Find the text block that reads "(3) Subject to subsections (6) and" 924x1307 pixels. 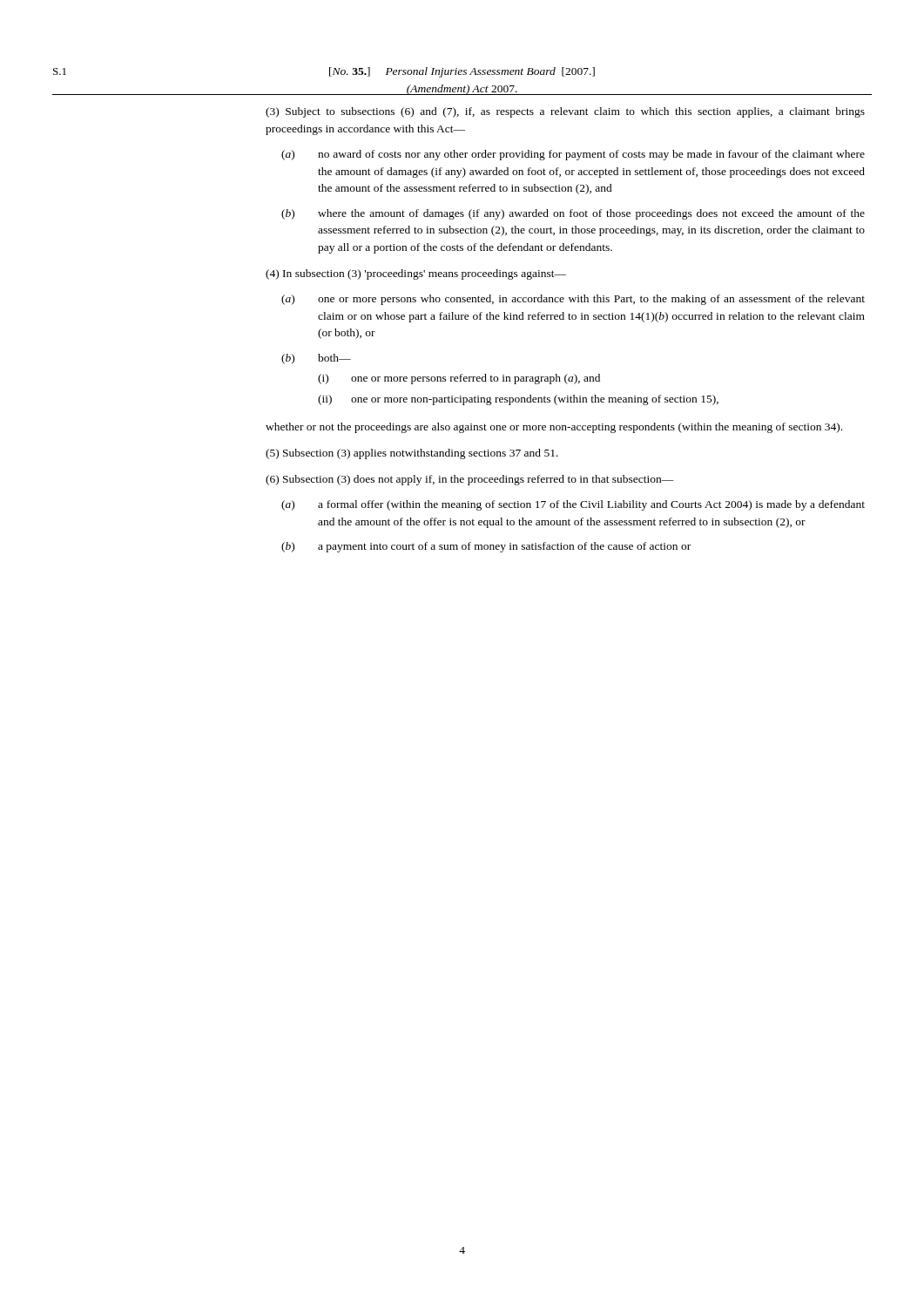point(565,120)
